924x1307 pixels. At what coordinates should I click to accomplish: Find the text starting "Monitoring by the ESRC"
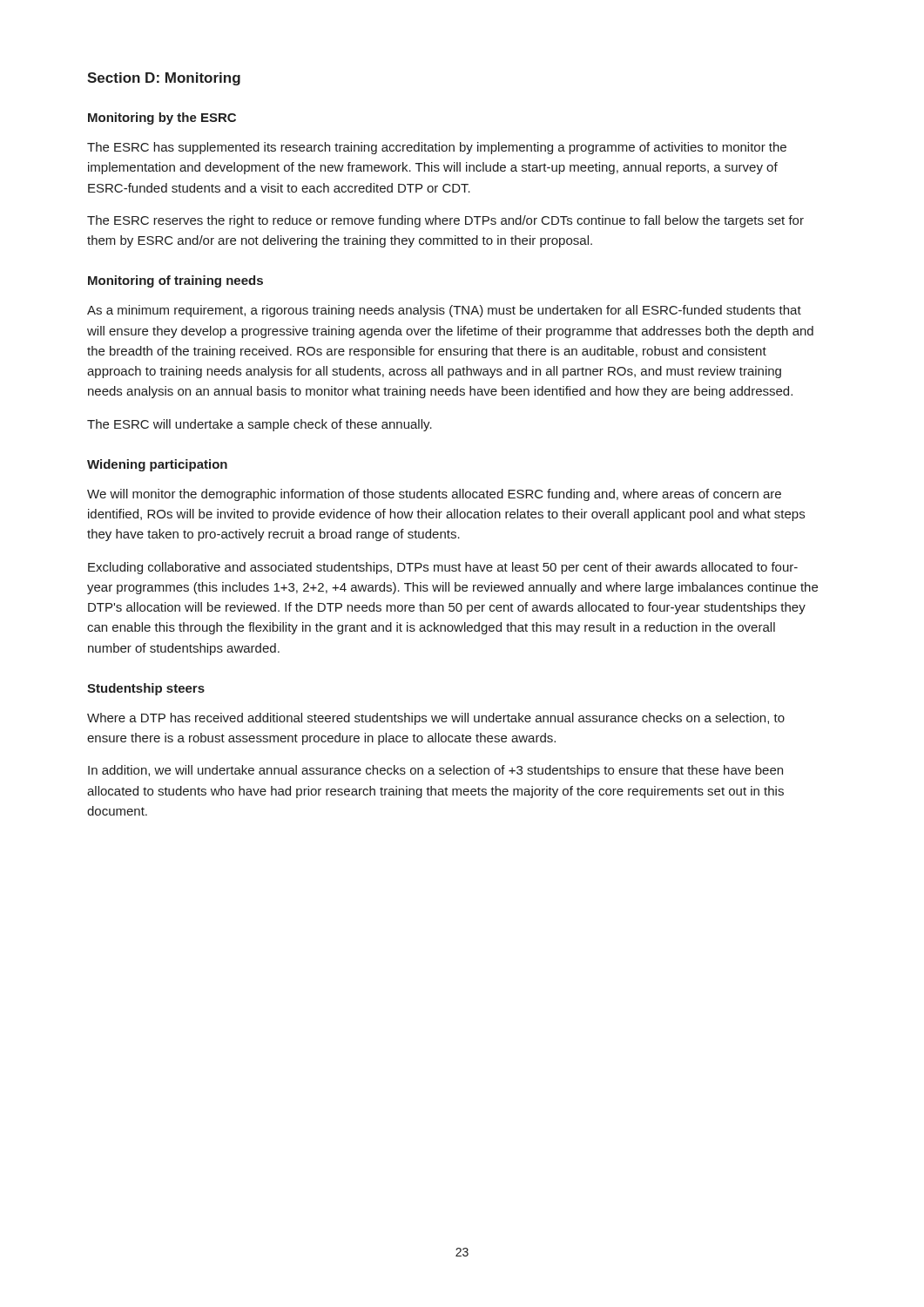(162, 117)
